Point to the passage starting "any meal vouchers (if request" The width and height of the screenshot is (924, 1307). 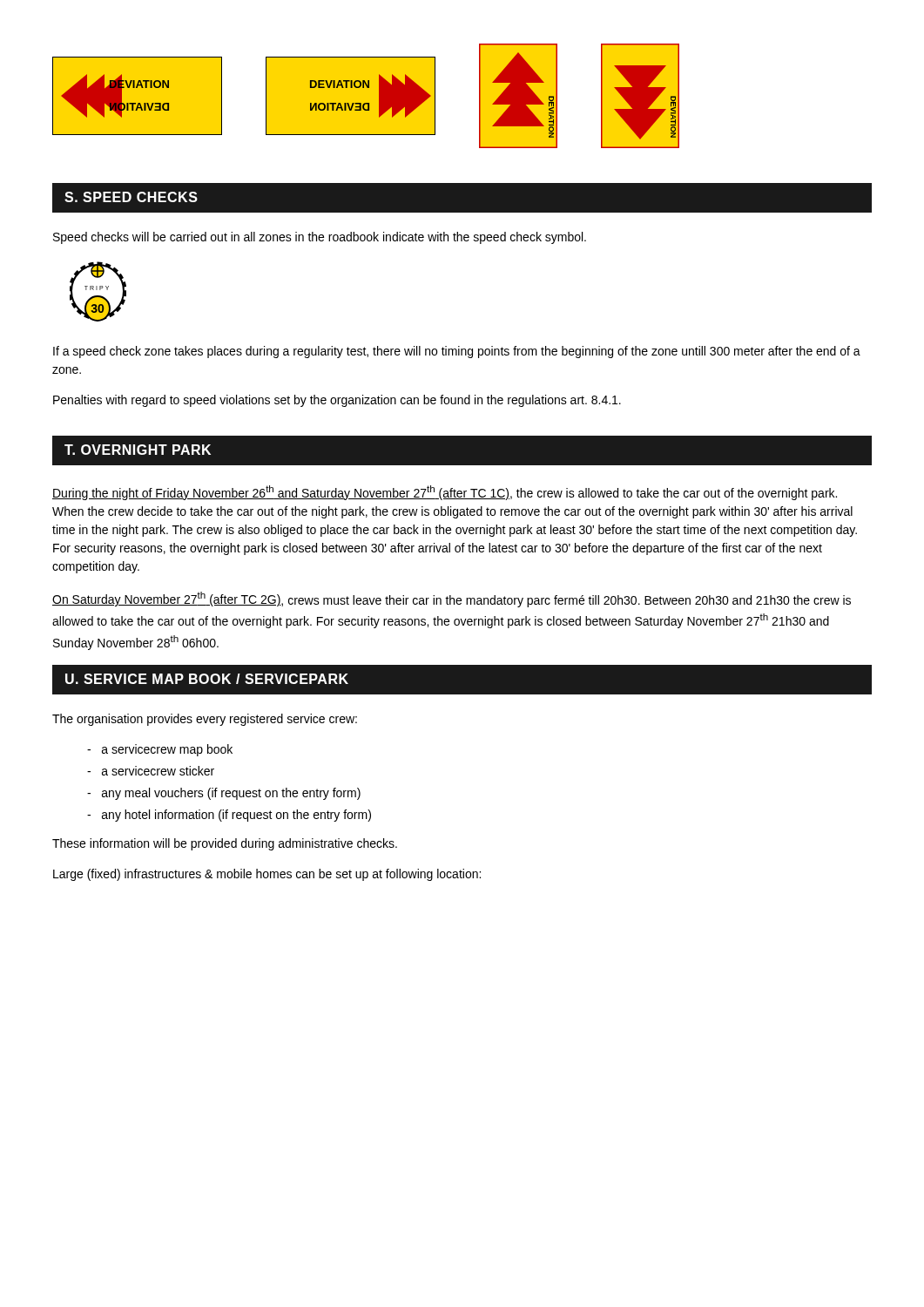click(224, 793)
